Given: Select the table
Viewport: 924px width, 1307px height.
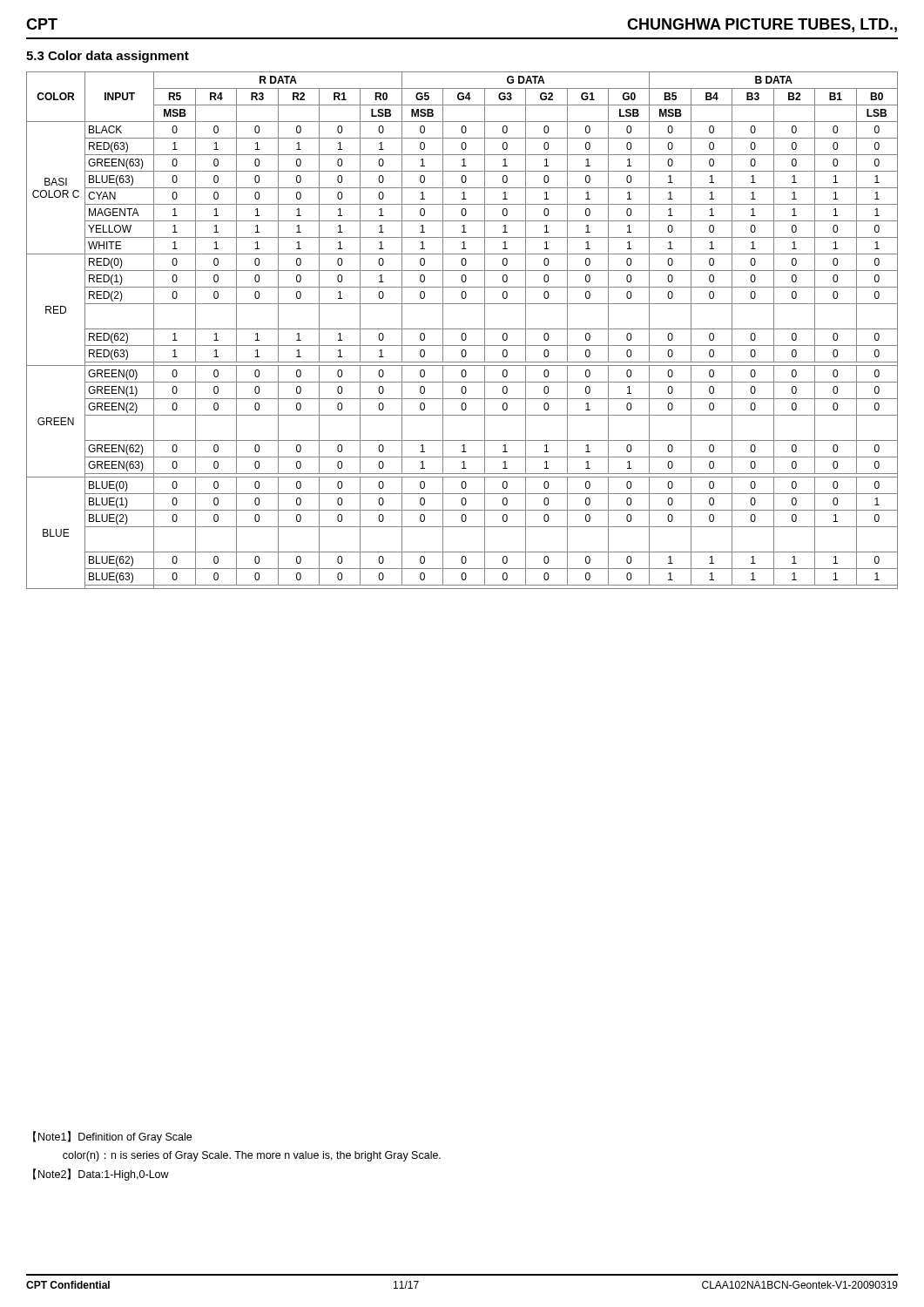Looking at the screenshot, I should click(462, 330).
